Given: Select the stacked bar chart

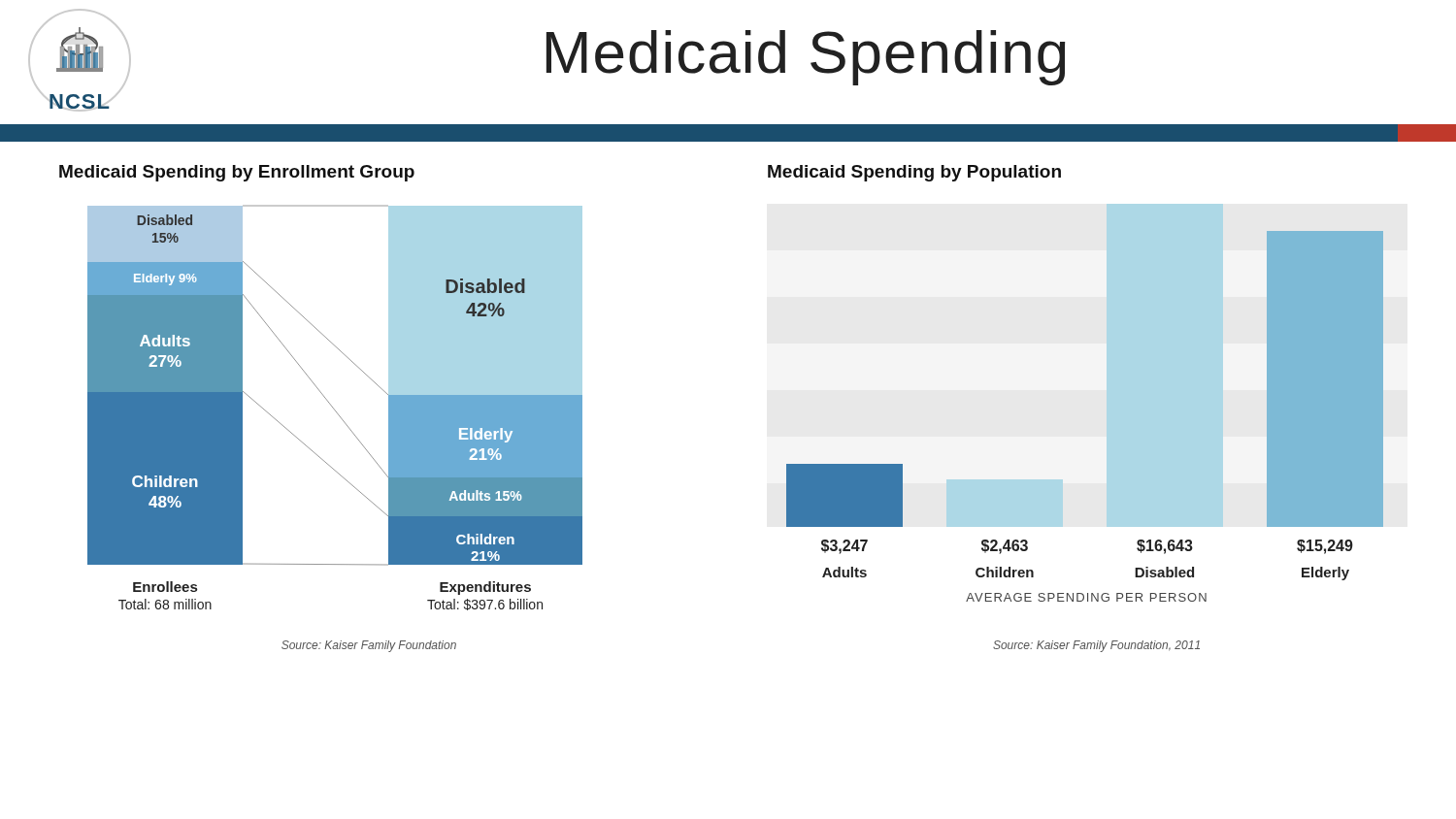Looking at the screenshot, I should [340, 419].
